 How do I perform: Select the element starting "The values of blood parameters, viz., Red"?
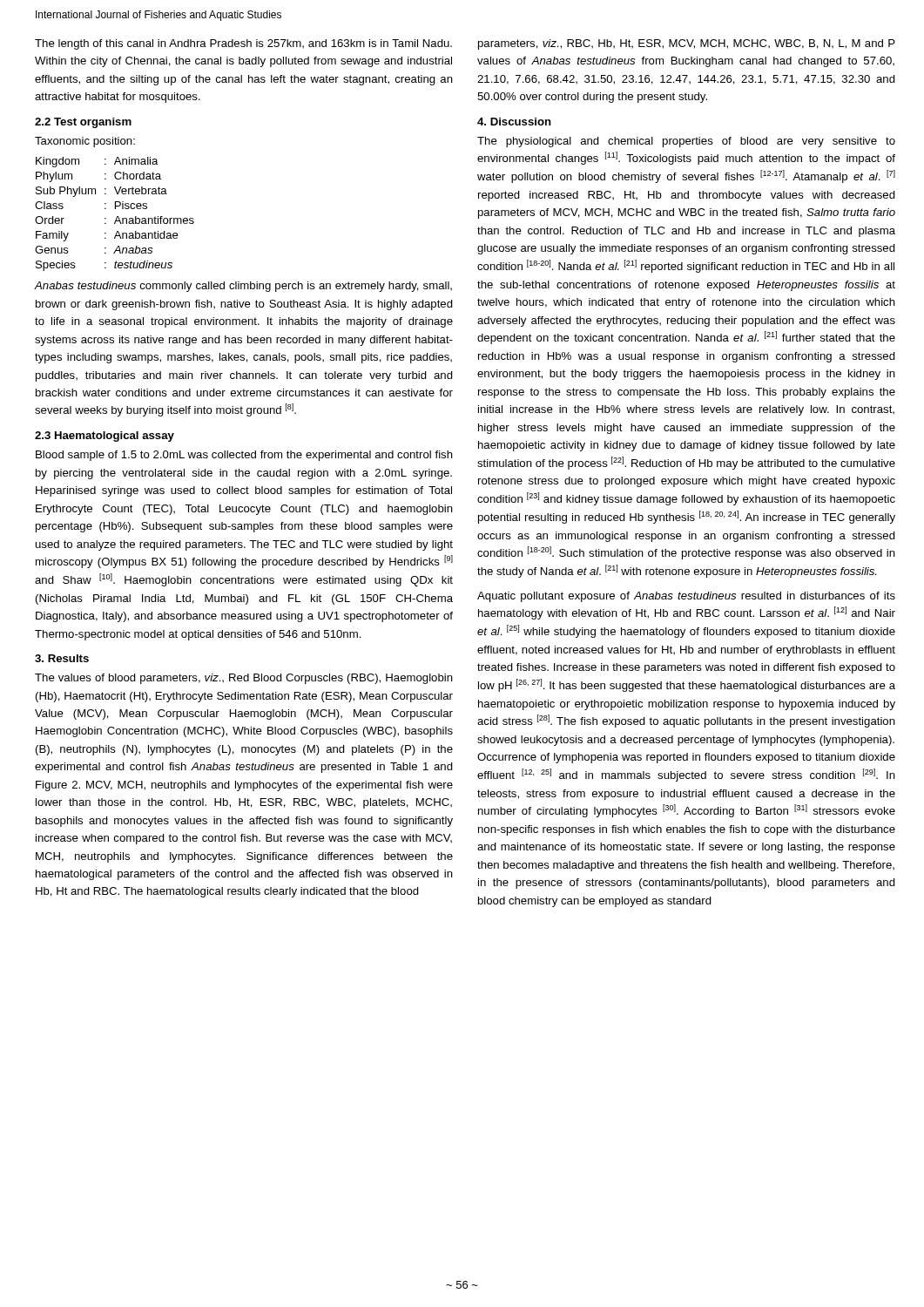click(244, 785)
